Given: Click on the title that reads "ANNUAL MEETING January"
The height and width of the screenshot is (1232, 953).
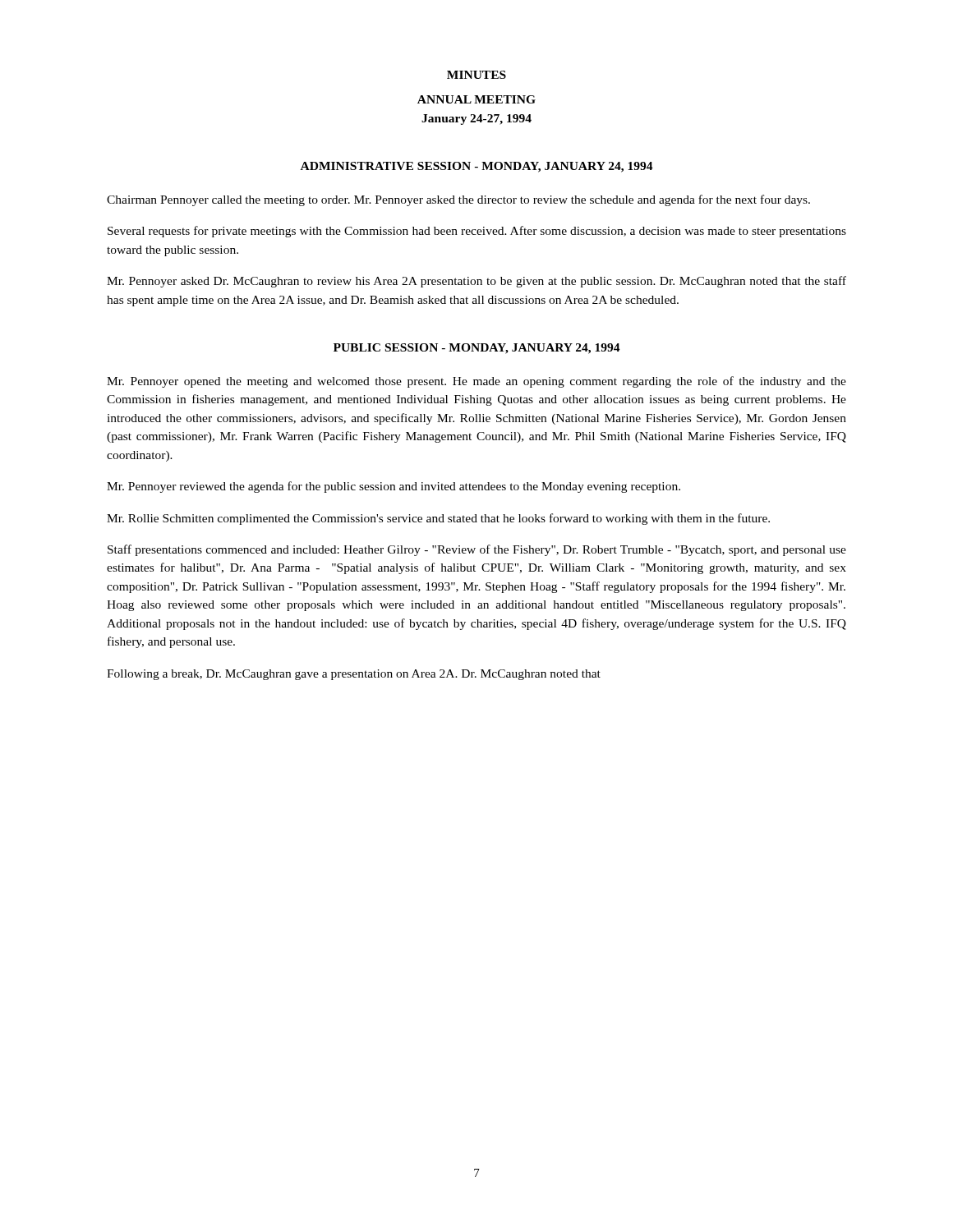Looking at the screenshot, I should pos(476,109).
